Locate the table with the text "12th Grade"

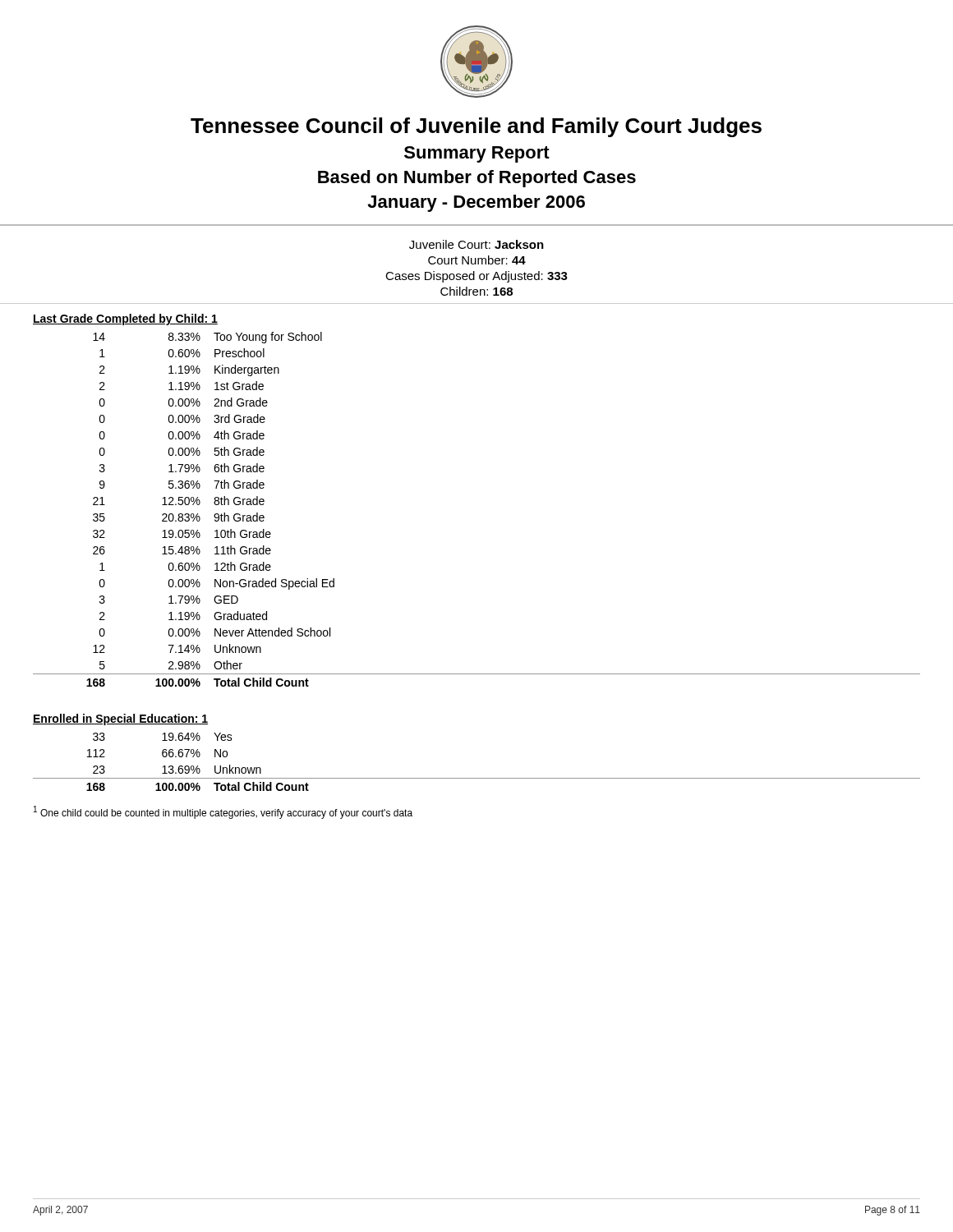click(x=476, y=510)
